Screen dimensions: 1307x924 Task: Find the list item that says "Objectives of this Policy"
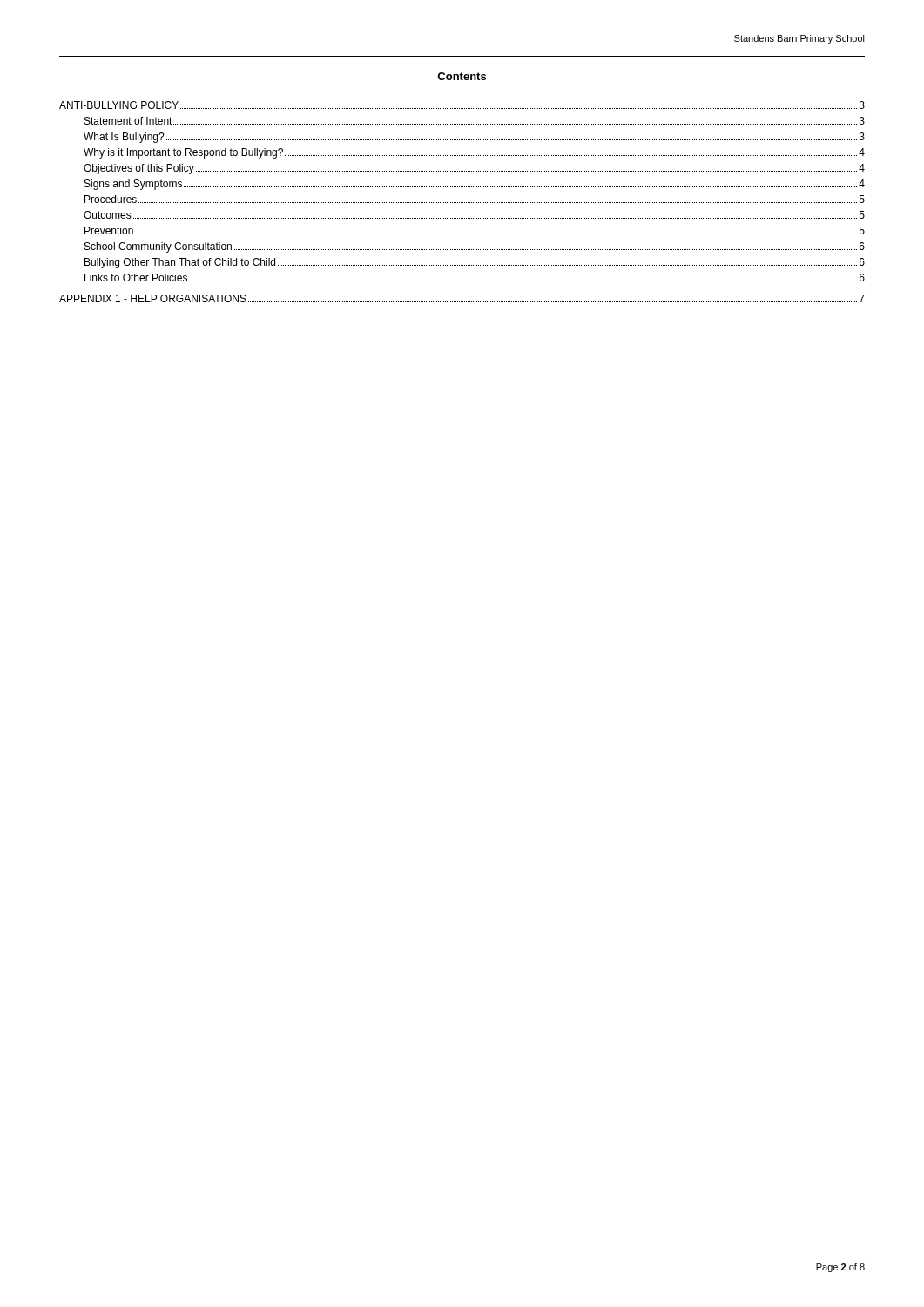(474, 167)
